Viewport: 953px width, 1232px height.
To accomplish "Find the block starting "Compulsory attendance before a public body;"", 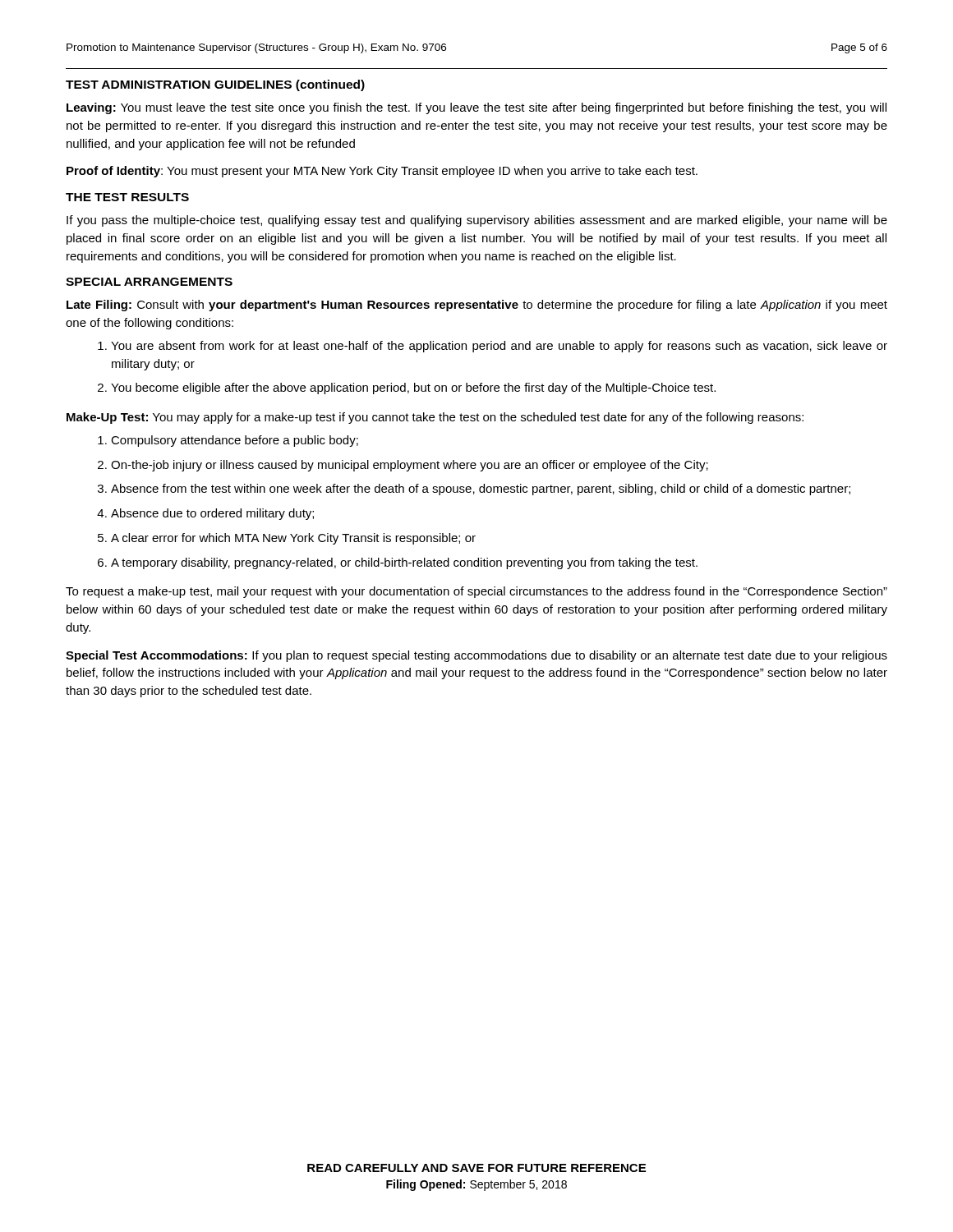I will (x=235, y=440).
